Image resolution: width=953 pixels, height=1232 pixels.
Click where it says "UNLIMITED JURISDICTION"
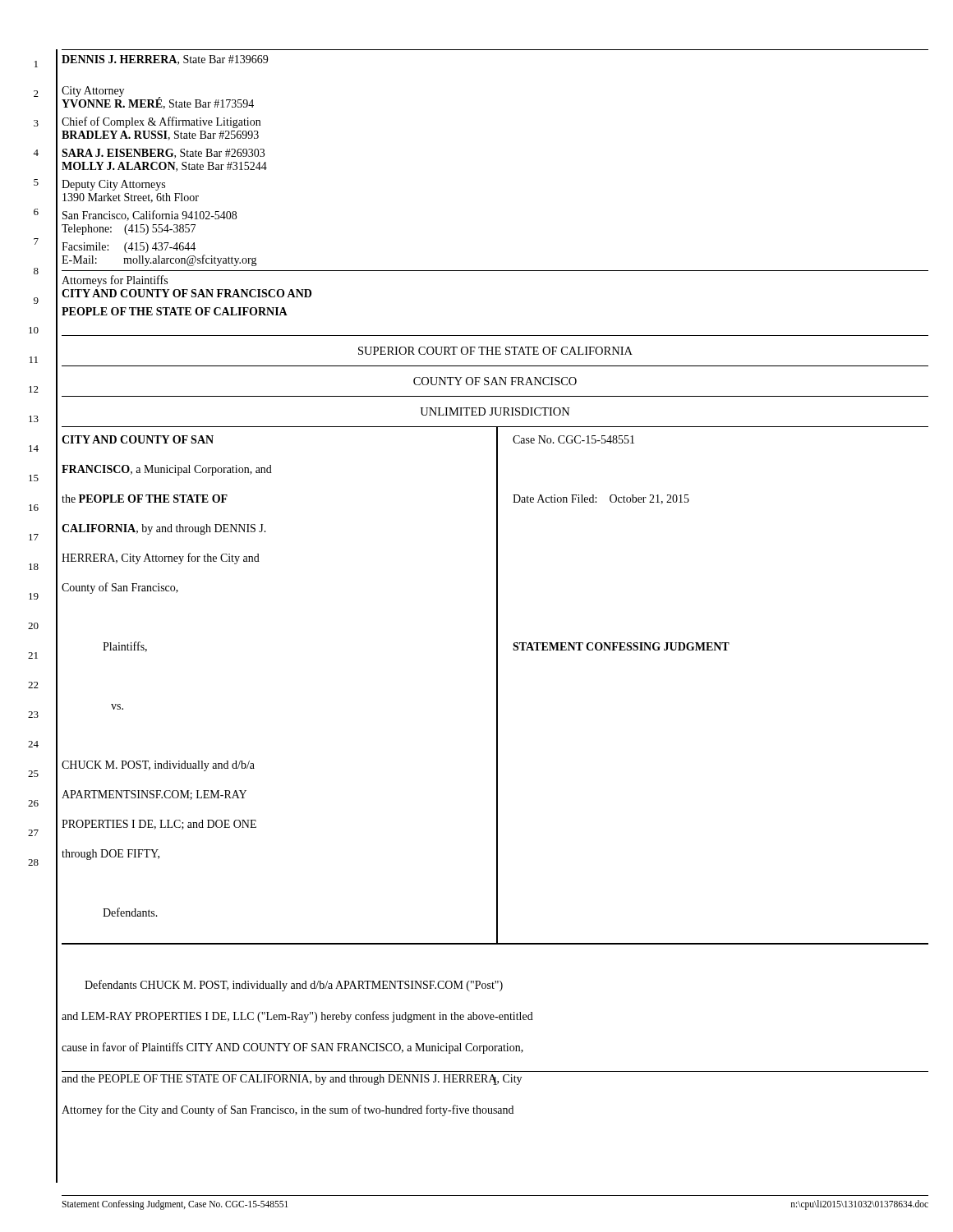(x=495, y=411)
